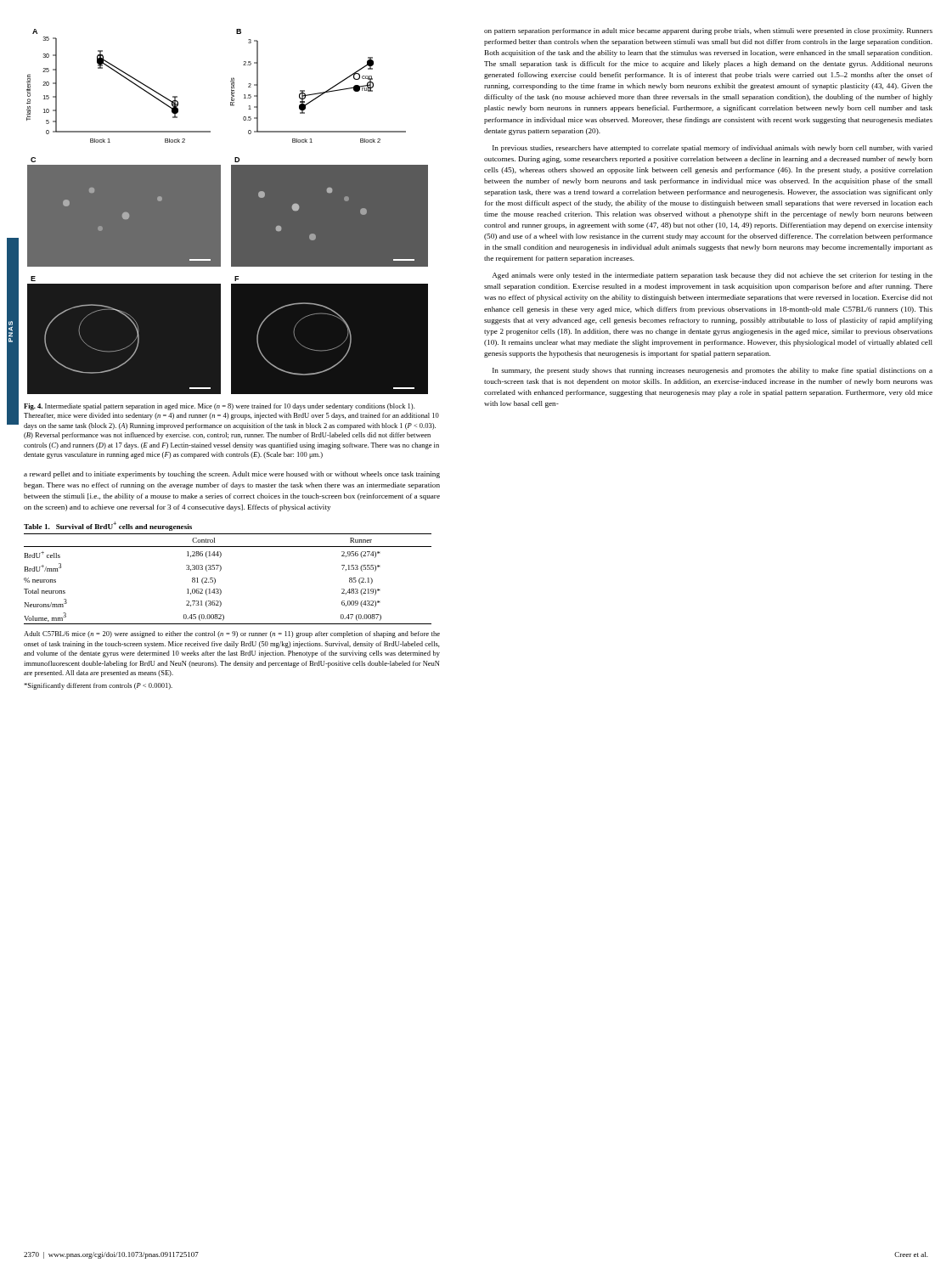Click a table
Screen dimensions: 1274x952
pos(232,579)
